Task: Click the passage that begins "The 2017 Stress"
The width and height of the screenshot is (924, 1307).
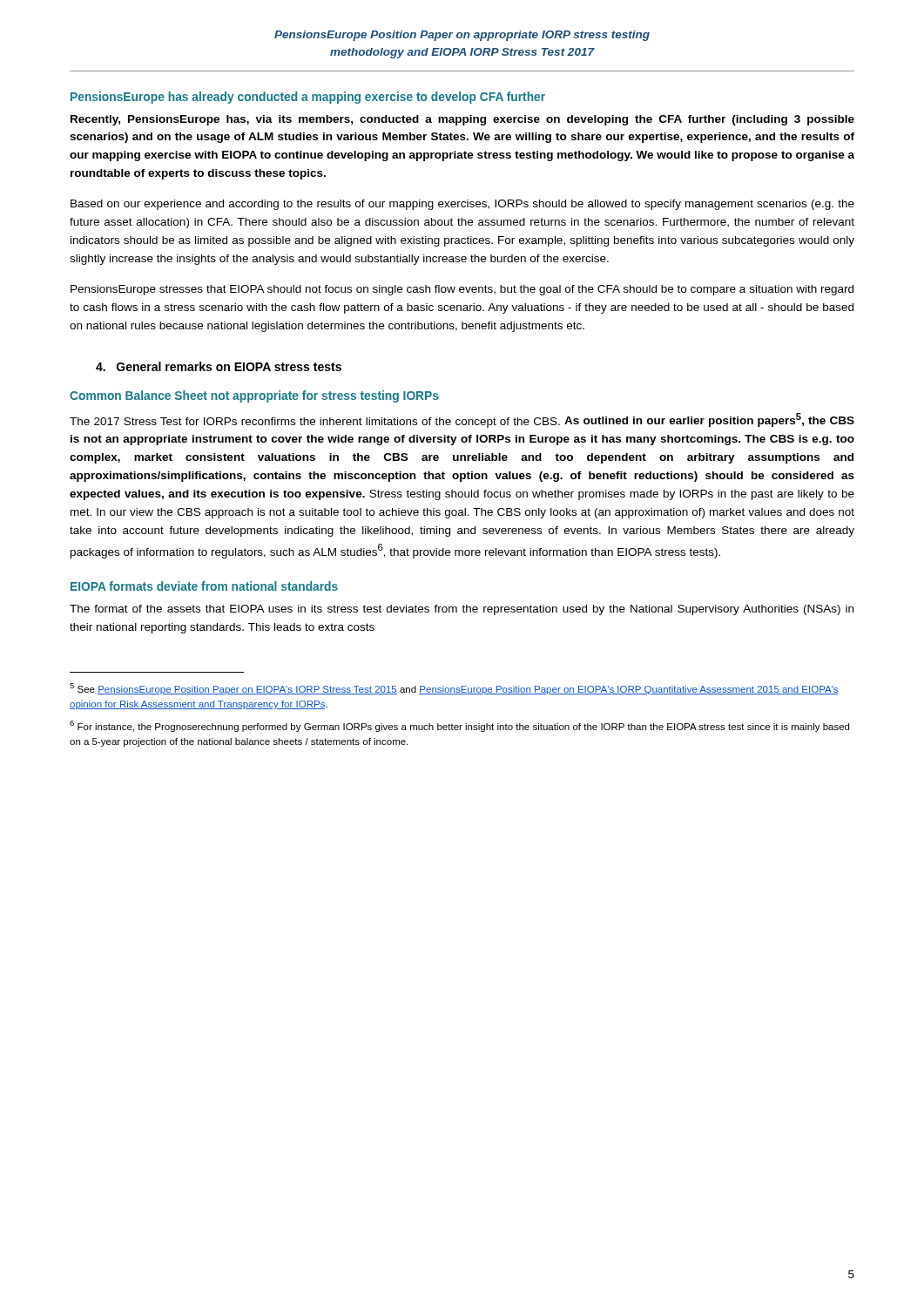Action: tap(462, 484)
